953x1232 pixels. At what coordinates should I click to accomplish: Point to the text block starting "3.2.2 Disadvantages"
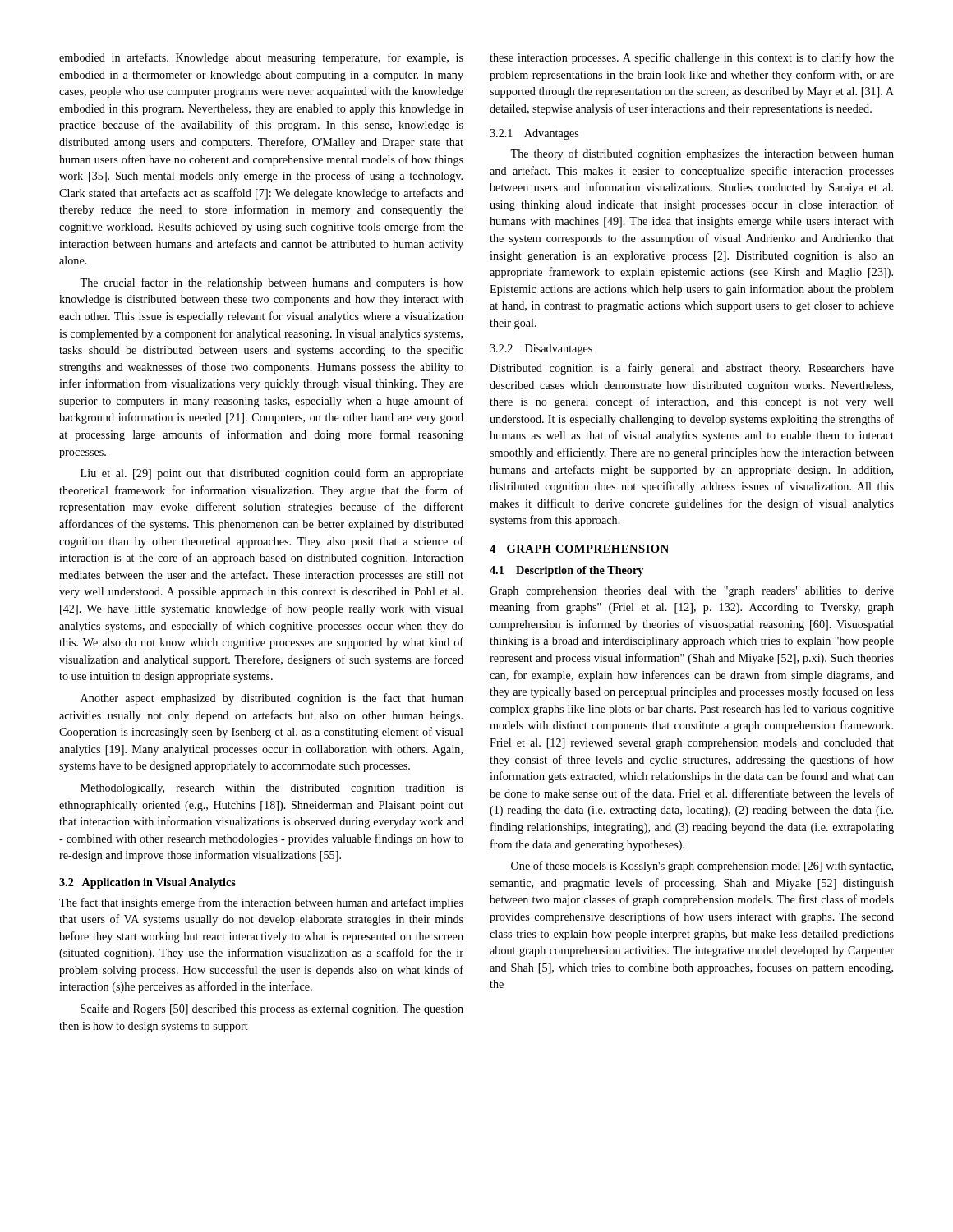(x=541, y=349)
